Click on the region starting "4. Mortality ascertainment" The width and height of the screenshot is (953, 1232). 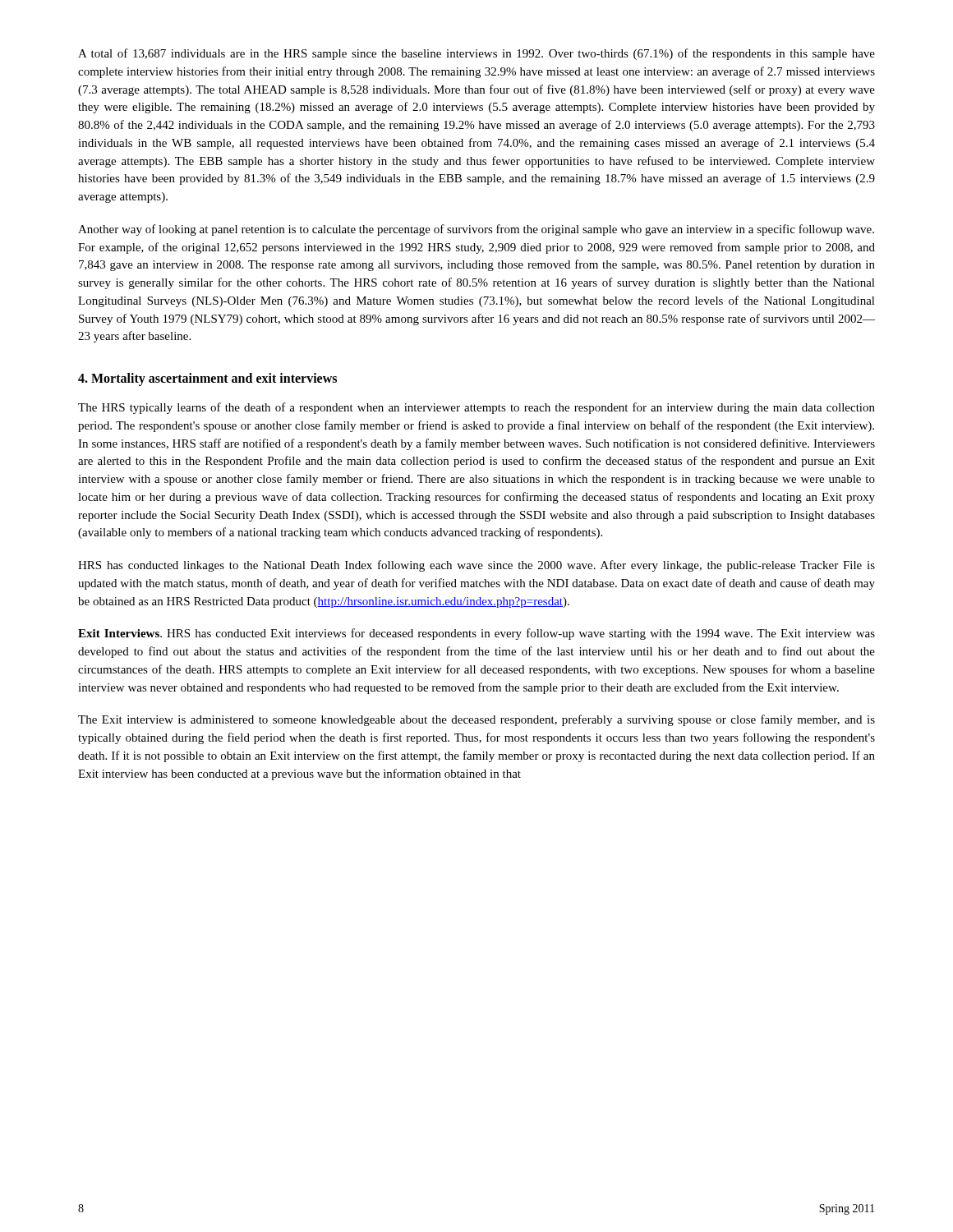click(208, 378)
